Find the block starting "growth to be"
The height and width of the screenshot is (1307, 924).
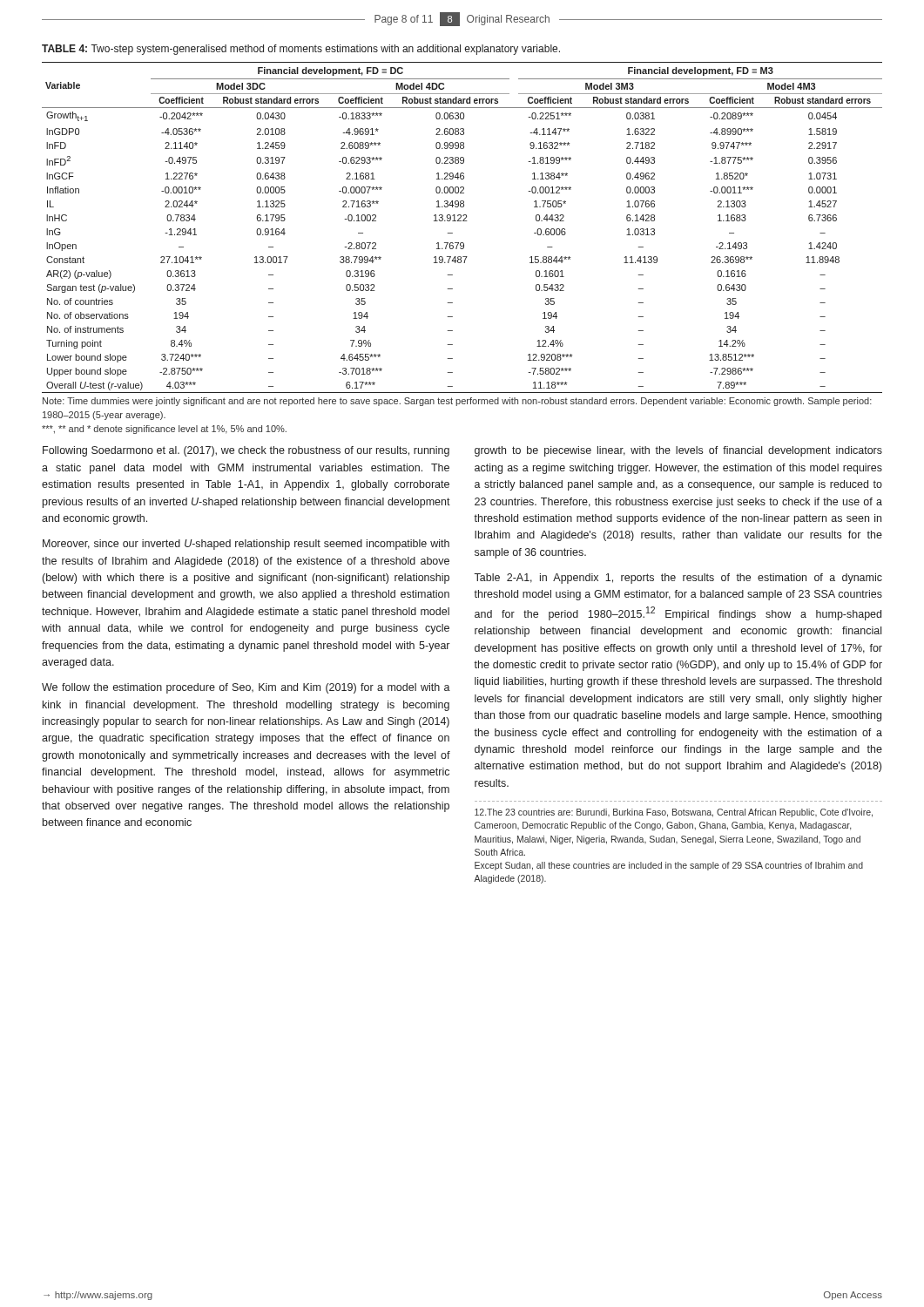[x=678, y=501]
